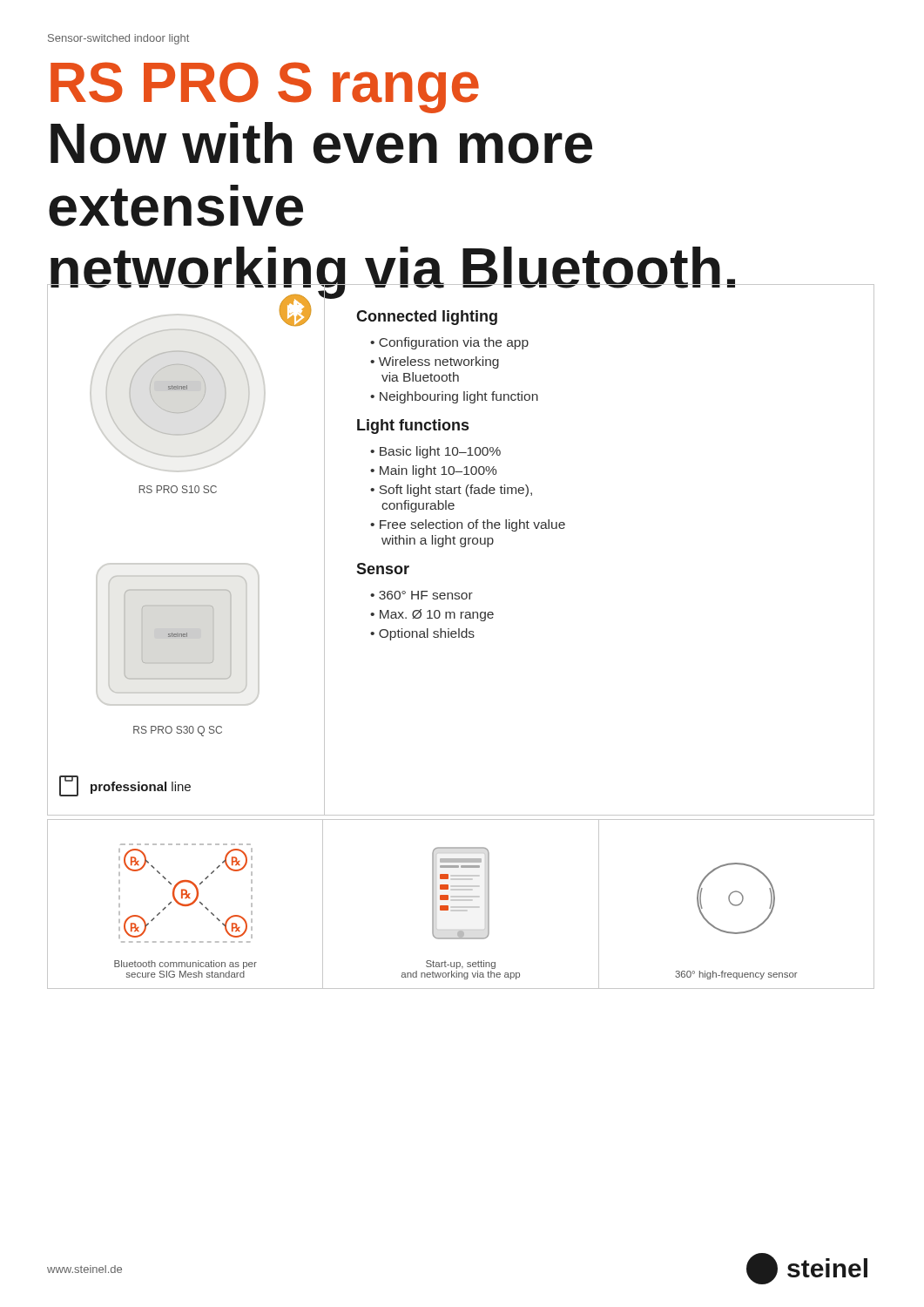The image size is (924, 1307).
Task: Click on the element starting "Bluetooth communication as persecure SIG"
Action: tap(185, 969)
